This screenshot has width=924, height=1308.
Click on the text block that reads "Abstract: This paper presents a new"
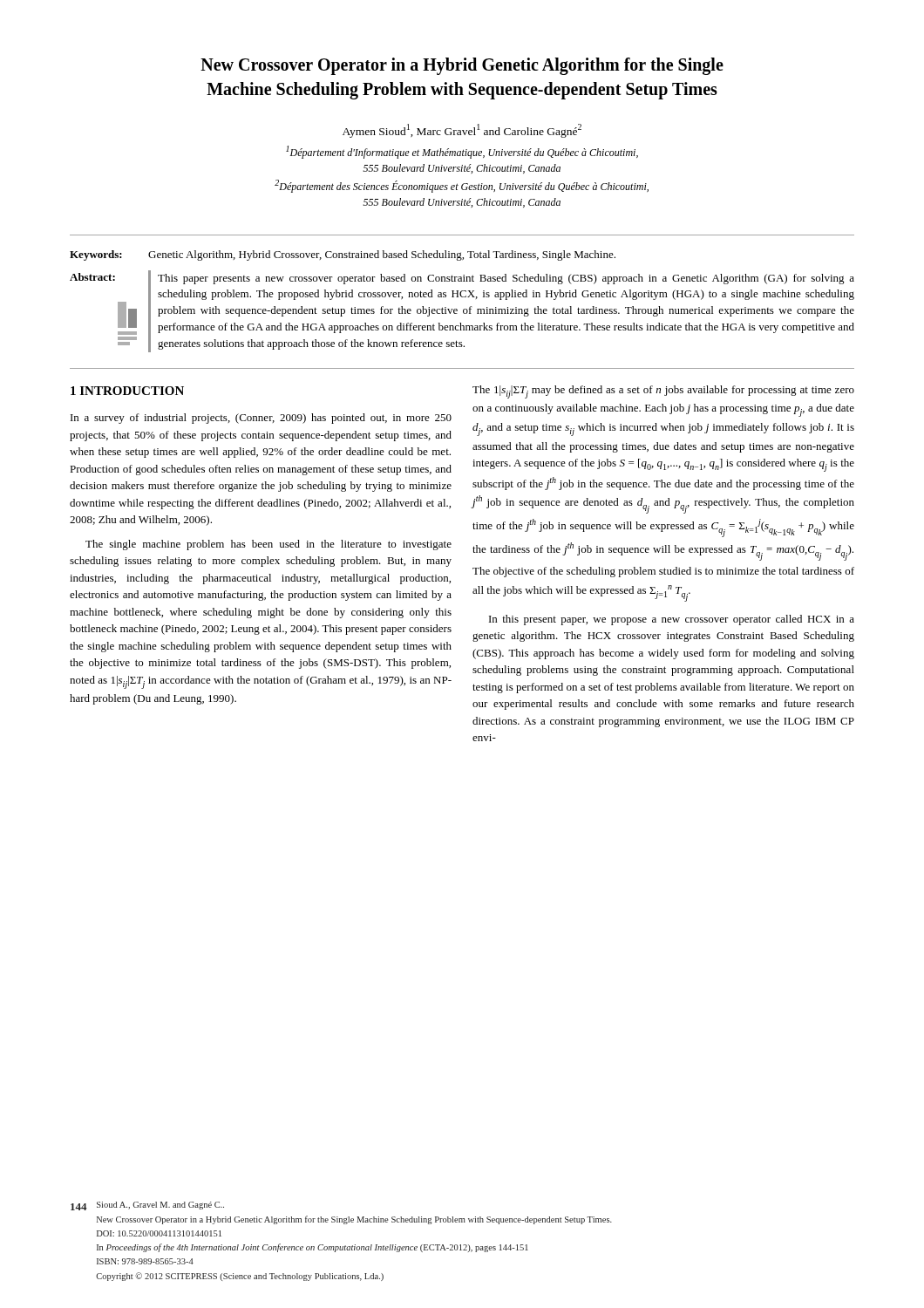click(x=462, y=311)
